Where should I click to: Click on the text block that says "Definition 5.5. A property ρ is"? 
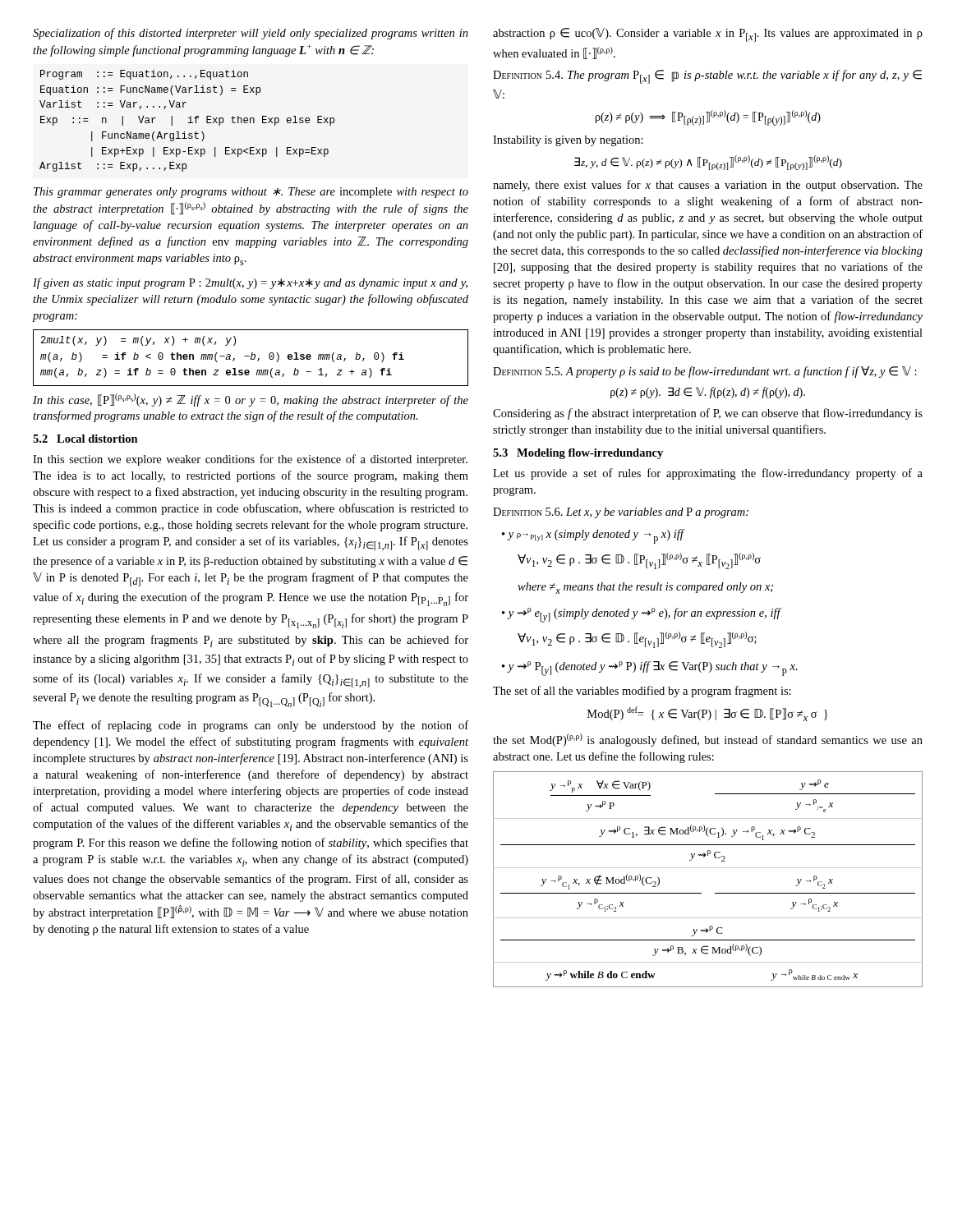708,371
